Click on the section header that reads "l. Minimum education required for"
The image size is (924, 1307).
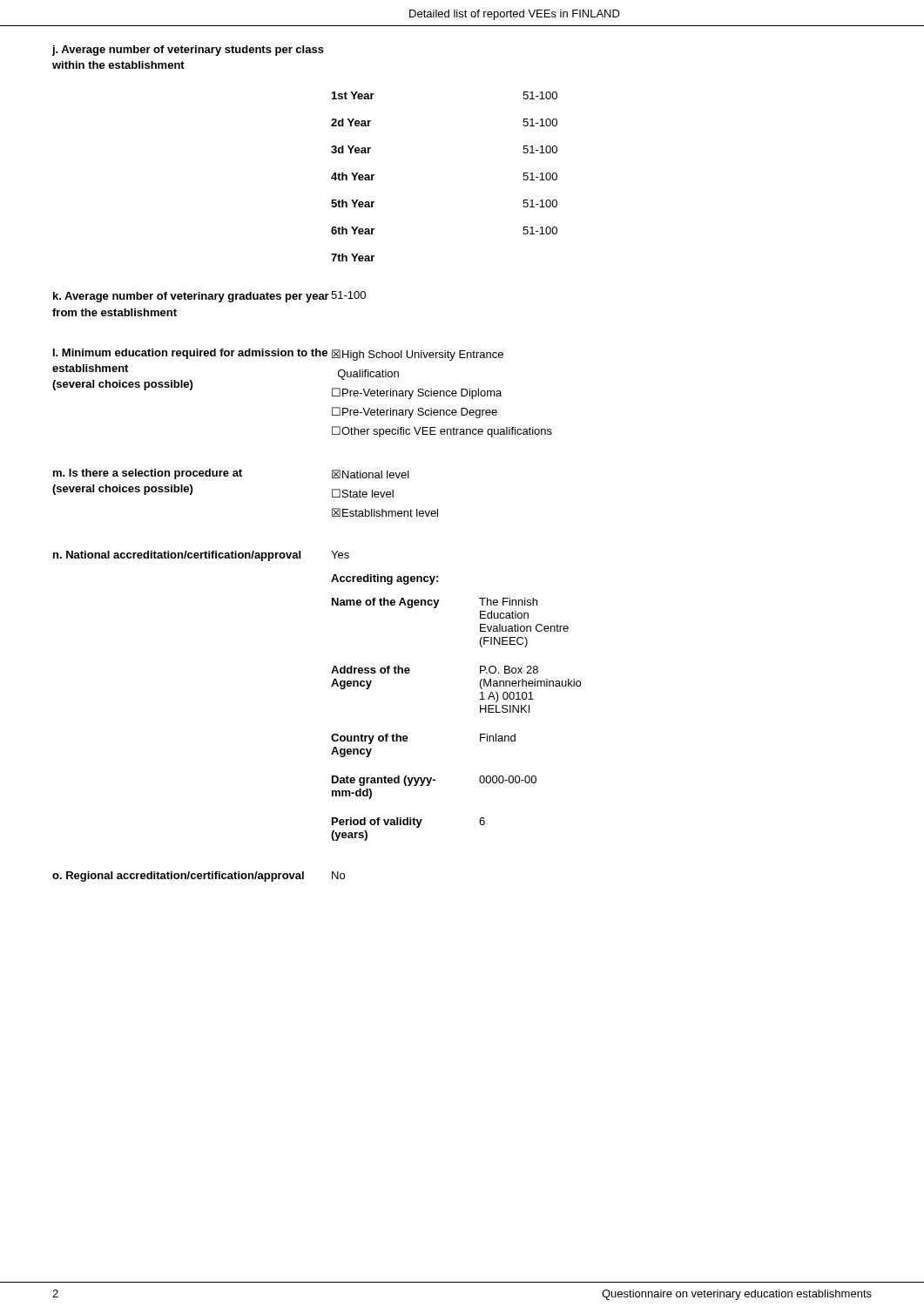pos(190,368)
